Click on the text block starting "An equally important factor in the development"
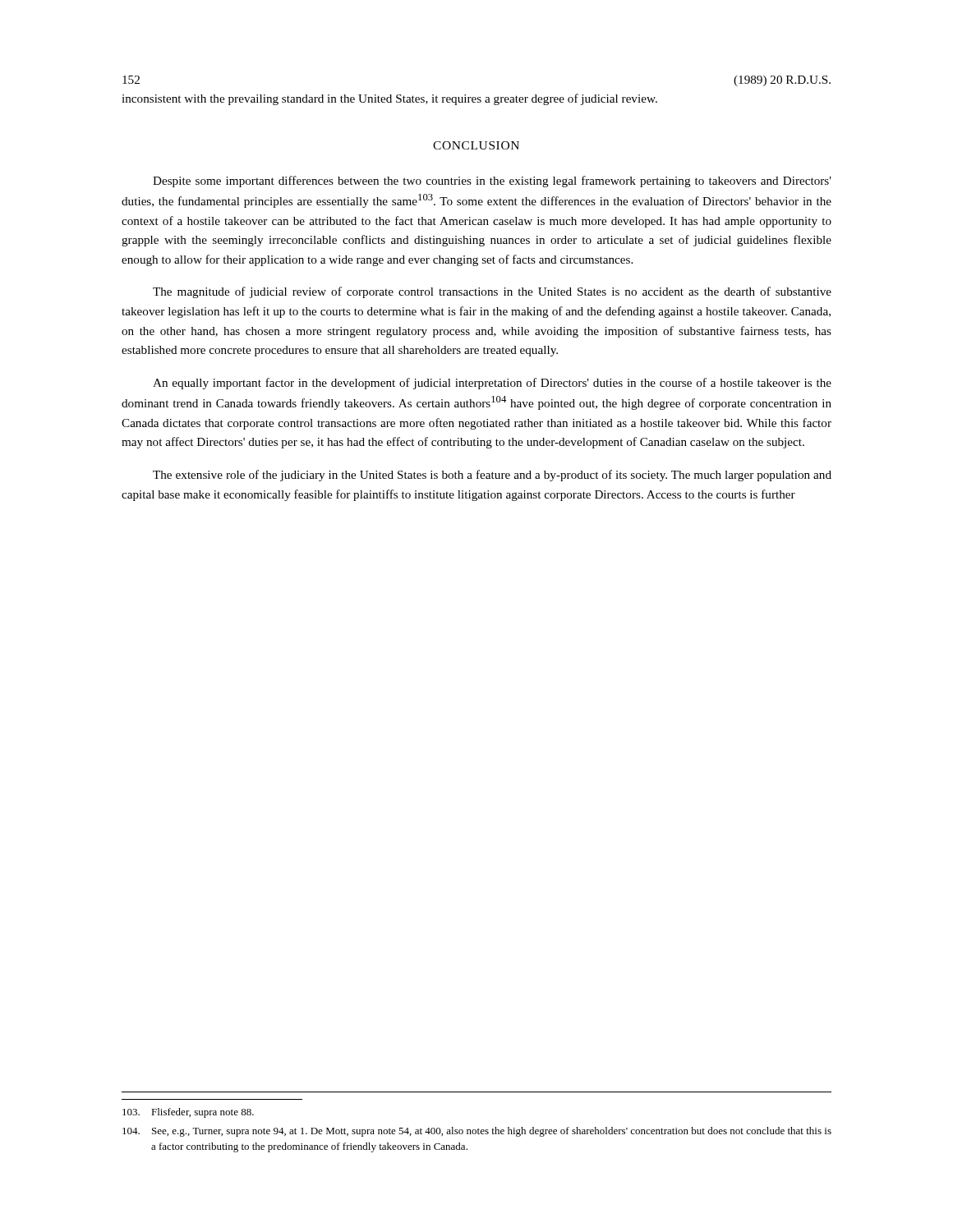The height and width of the screenshot is (1232, 953). pos(476,412)
